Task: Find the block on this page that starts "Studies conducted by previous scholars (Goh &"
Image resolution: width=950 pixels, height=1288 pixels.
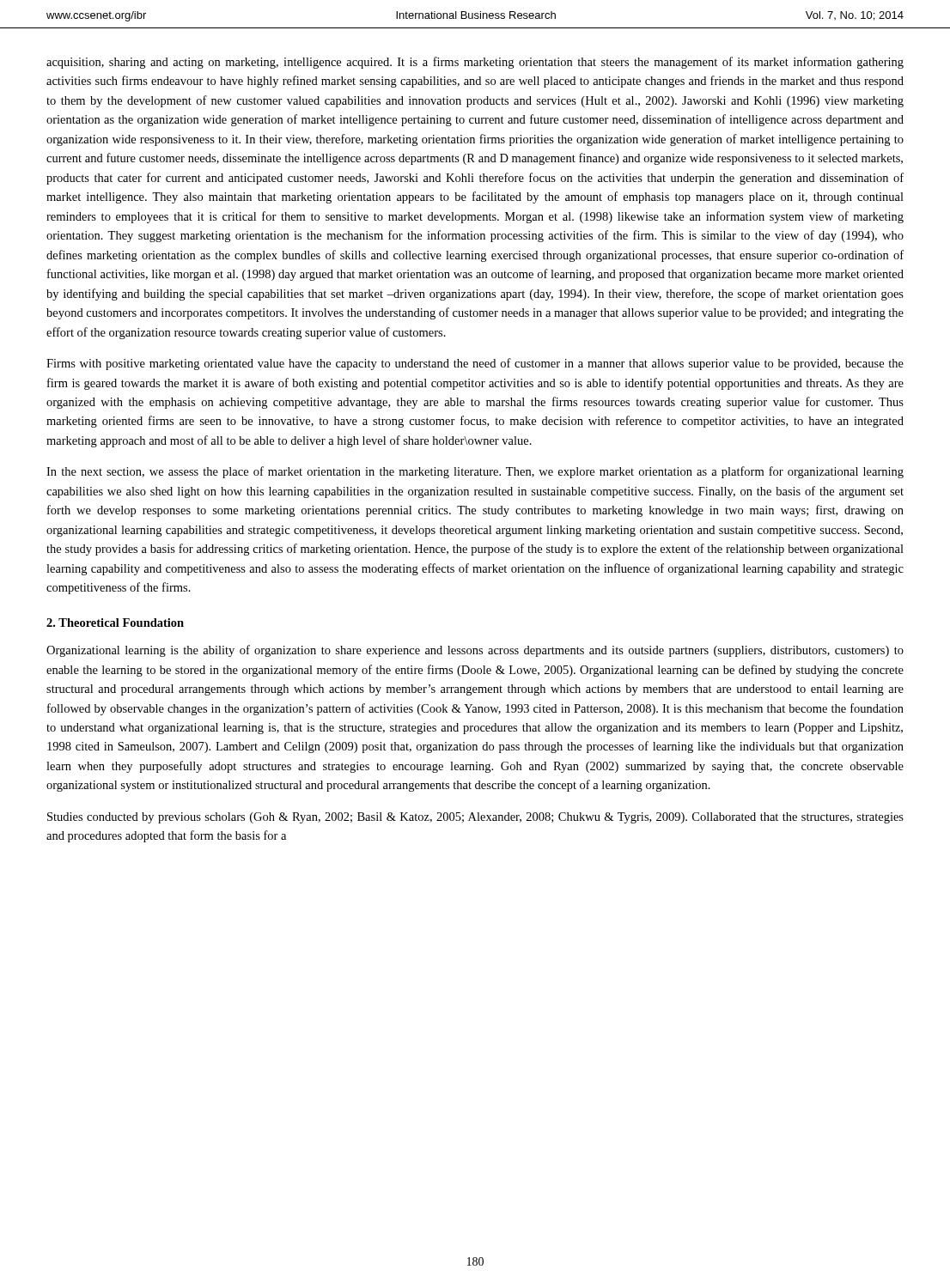Action: click(x=475, y=826)
